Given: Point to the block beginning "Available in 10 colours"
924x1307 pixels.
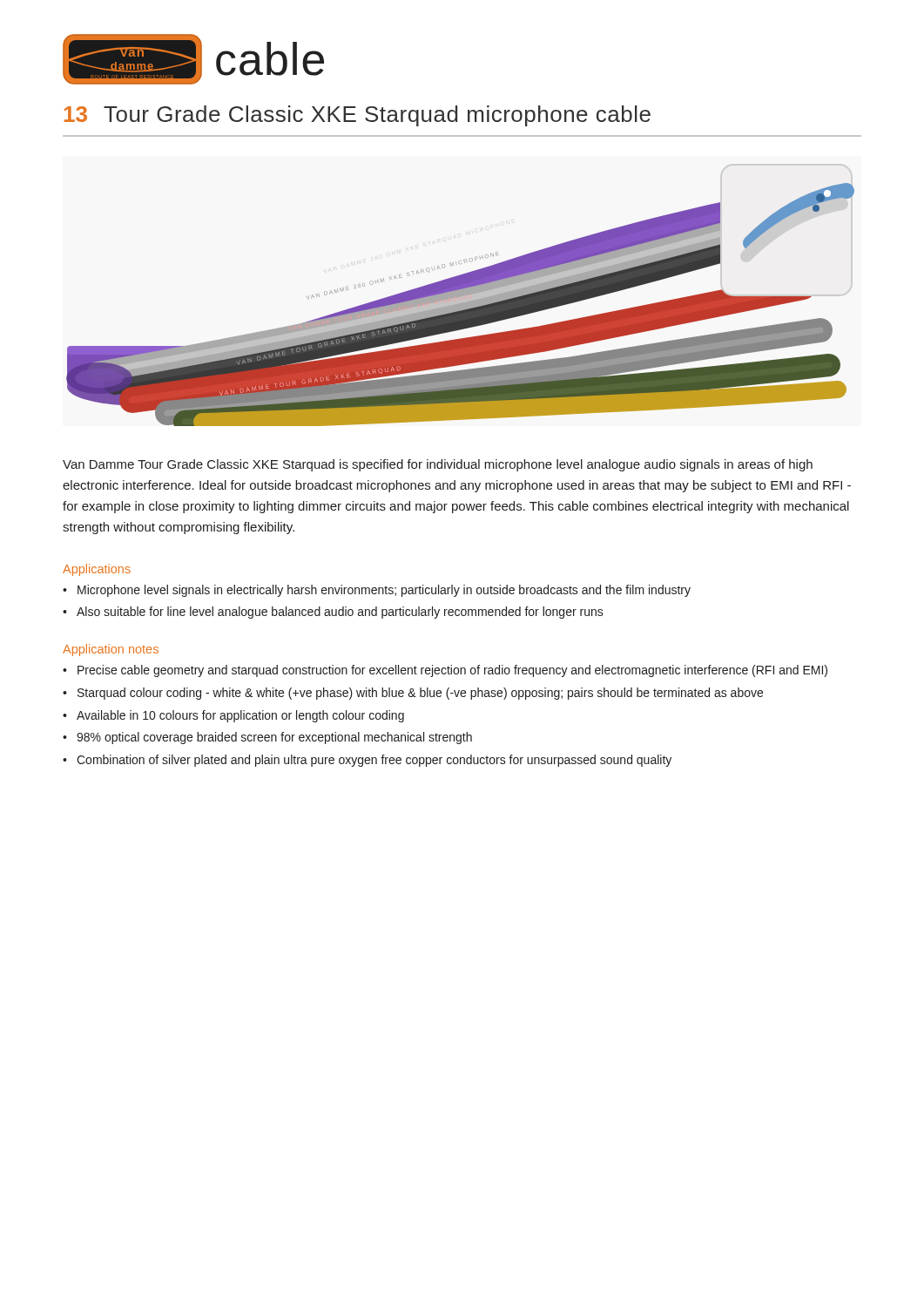Looking at the screenshot, I should point(241,715).
